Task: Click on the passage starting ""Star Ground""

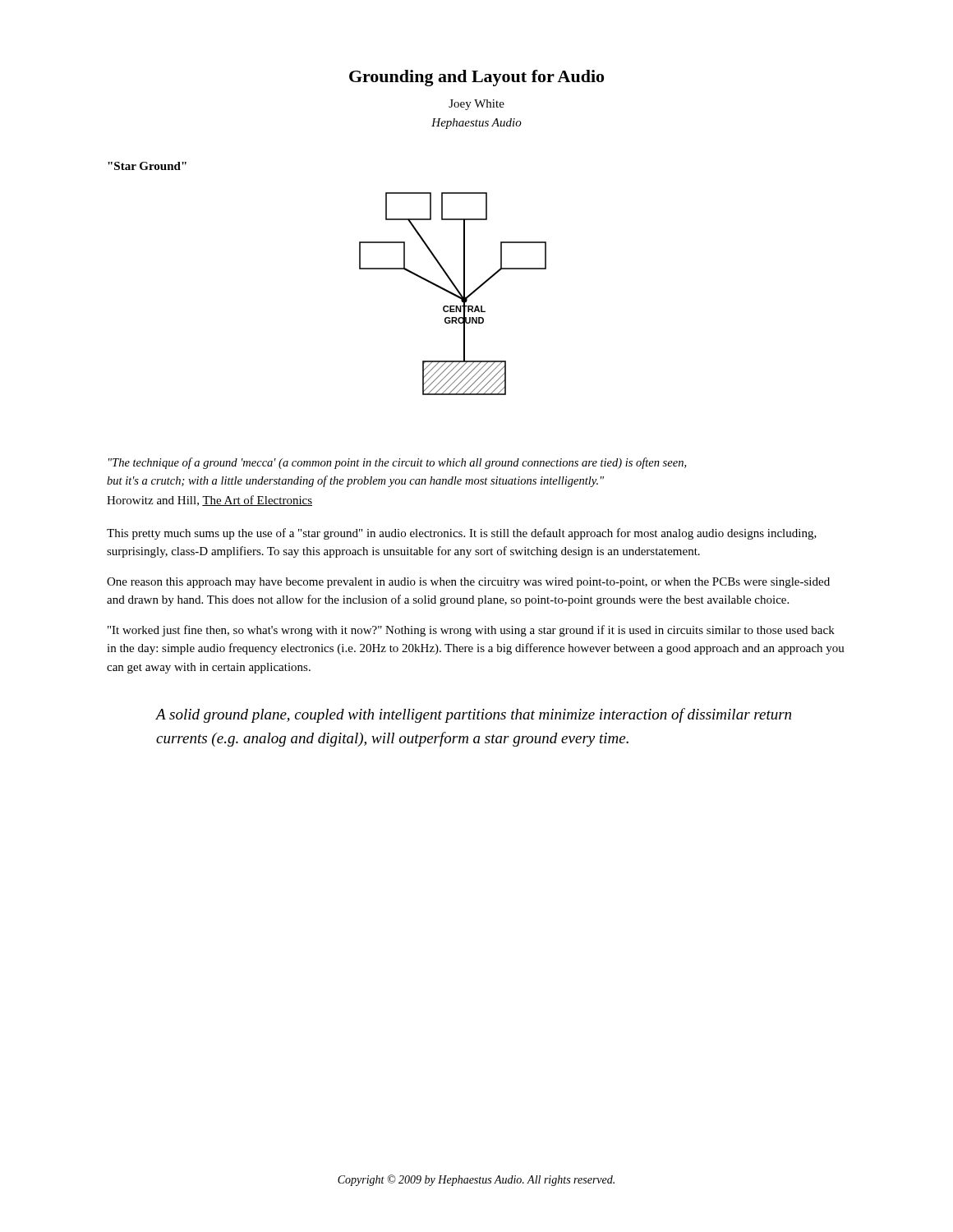Action: click(147, 166)
